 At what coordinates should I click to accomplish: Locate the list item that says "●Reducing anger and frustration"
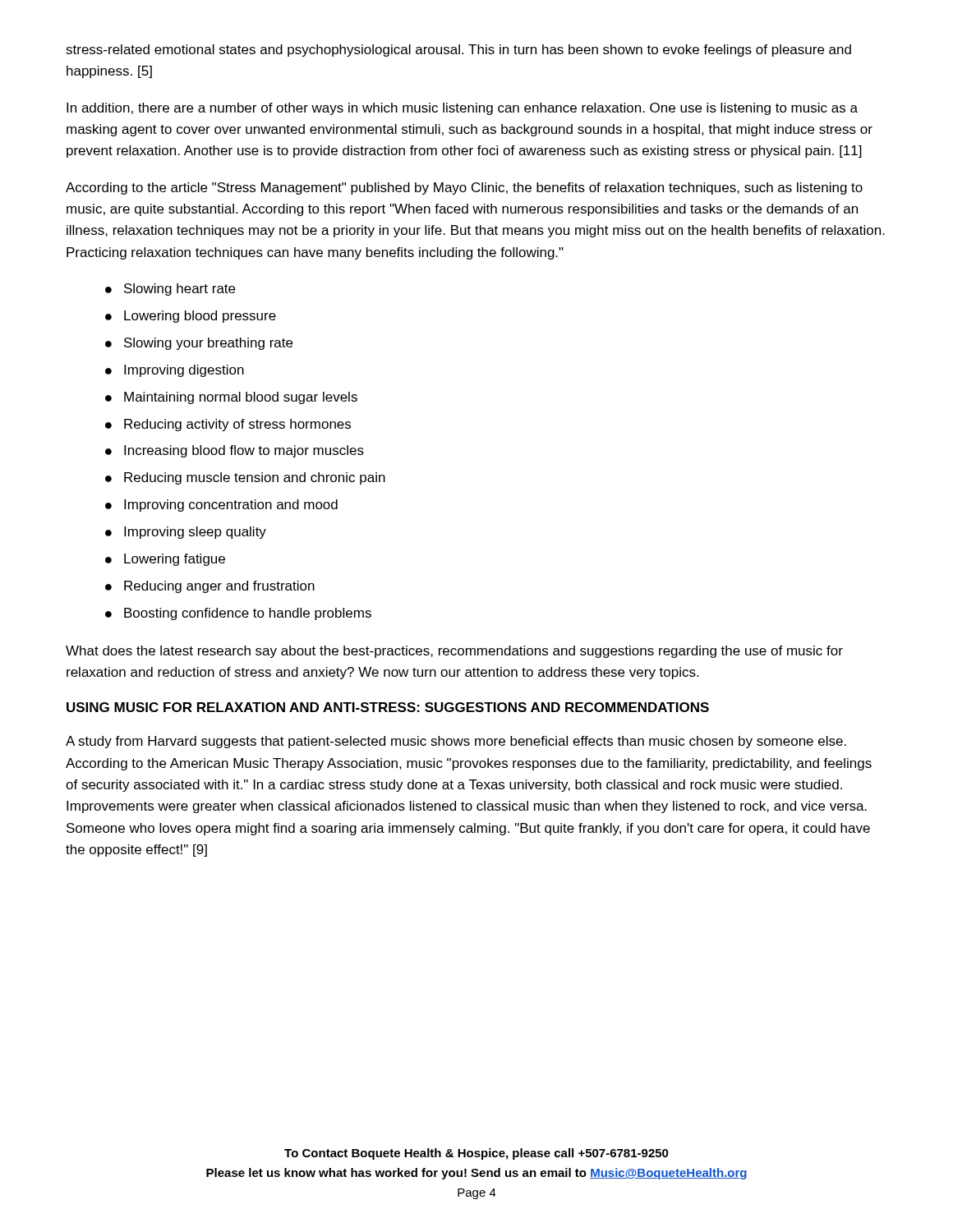210,587
